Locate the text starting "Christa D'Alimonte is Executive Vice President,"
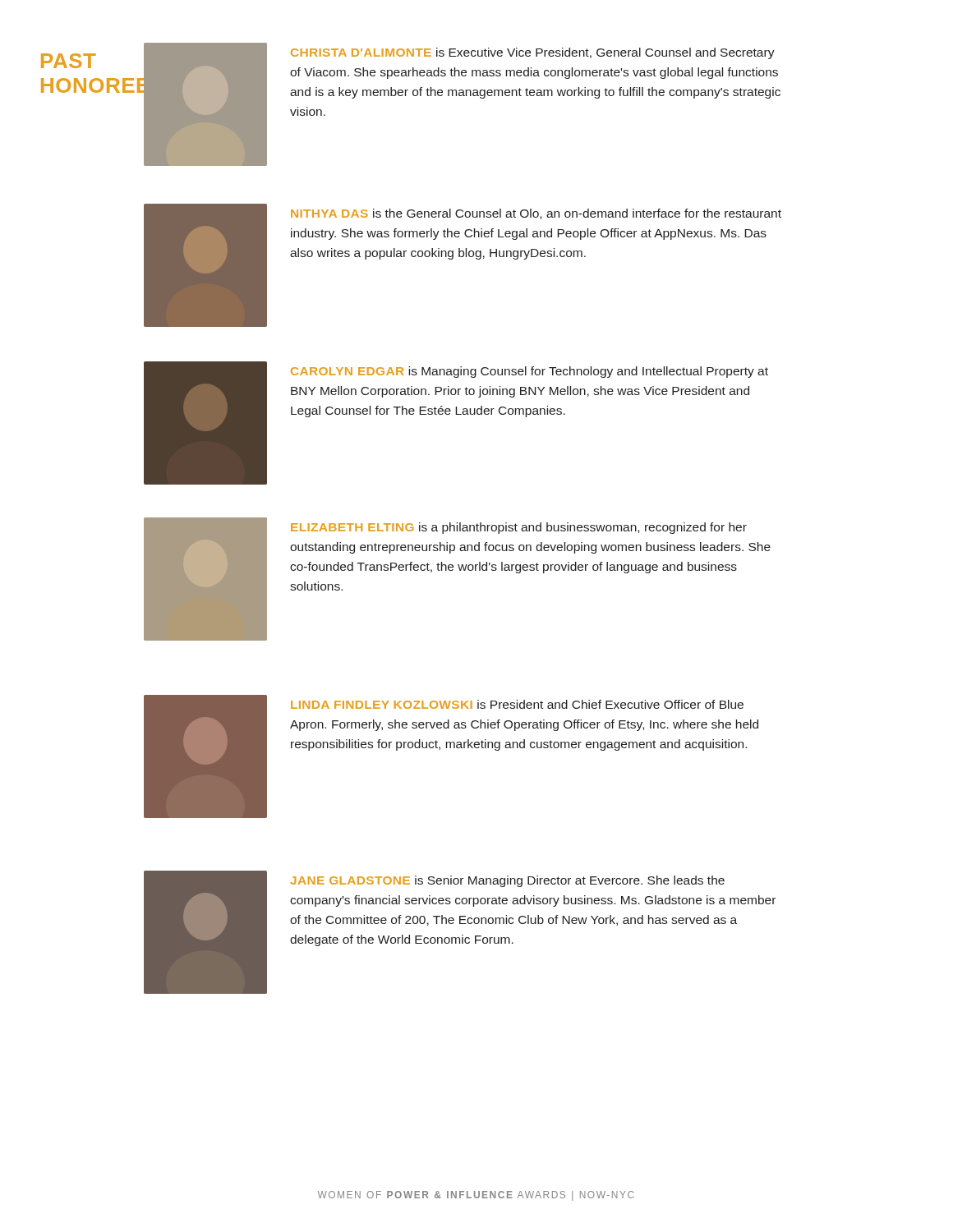 point(535,82)
